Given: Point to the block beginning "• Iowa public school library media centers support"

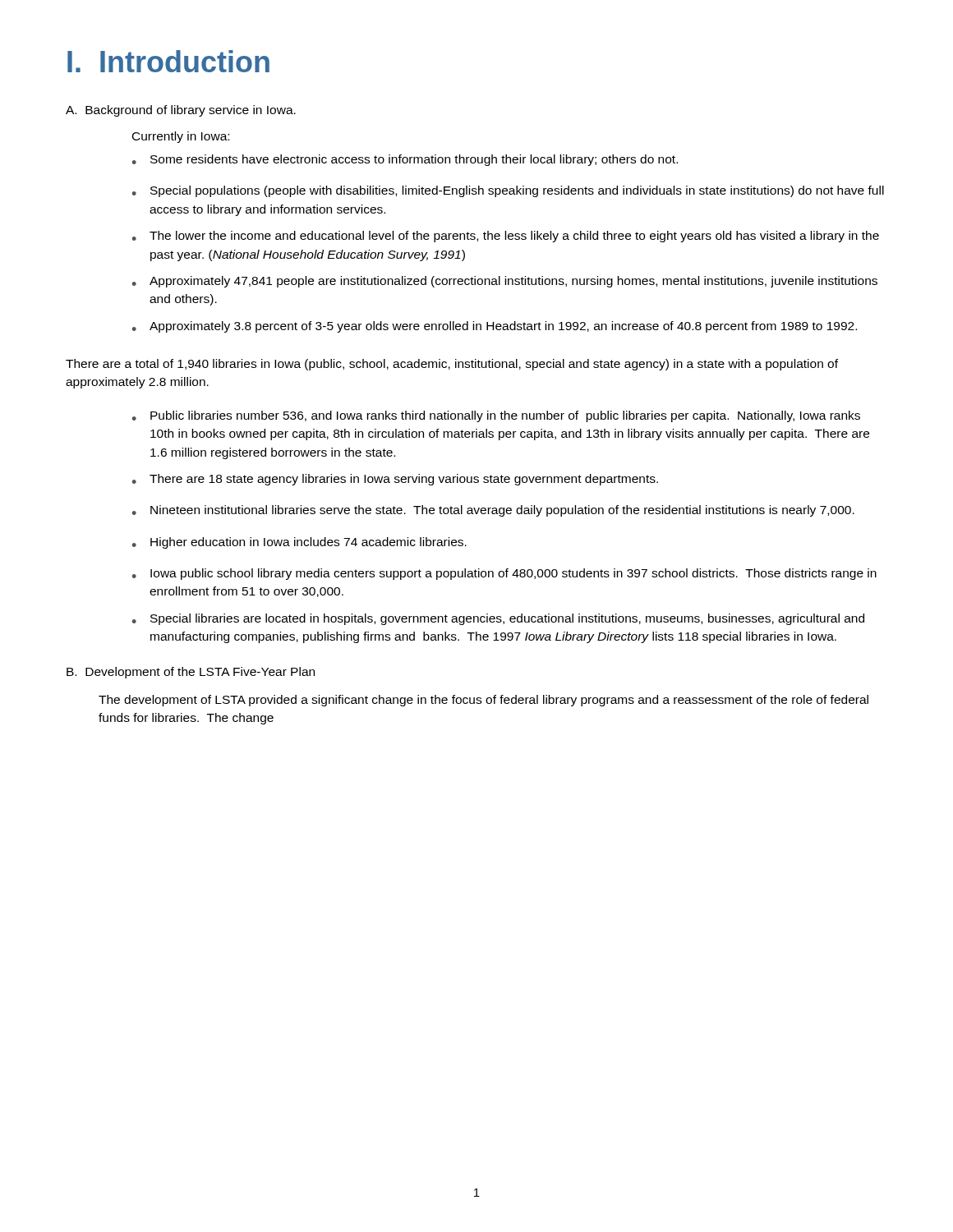Looking at the screenshot, I should click(509, 582).
